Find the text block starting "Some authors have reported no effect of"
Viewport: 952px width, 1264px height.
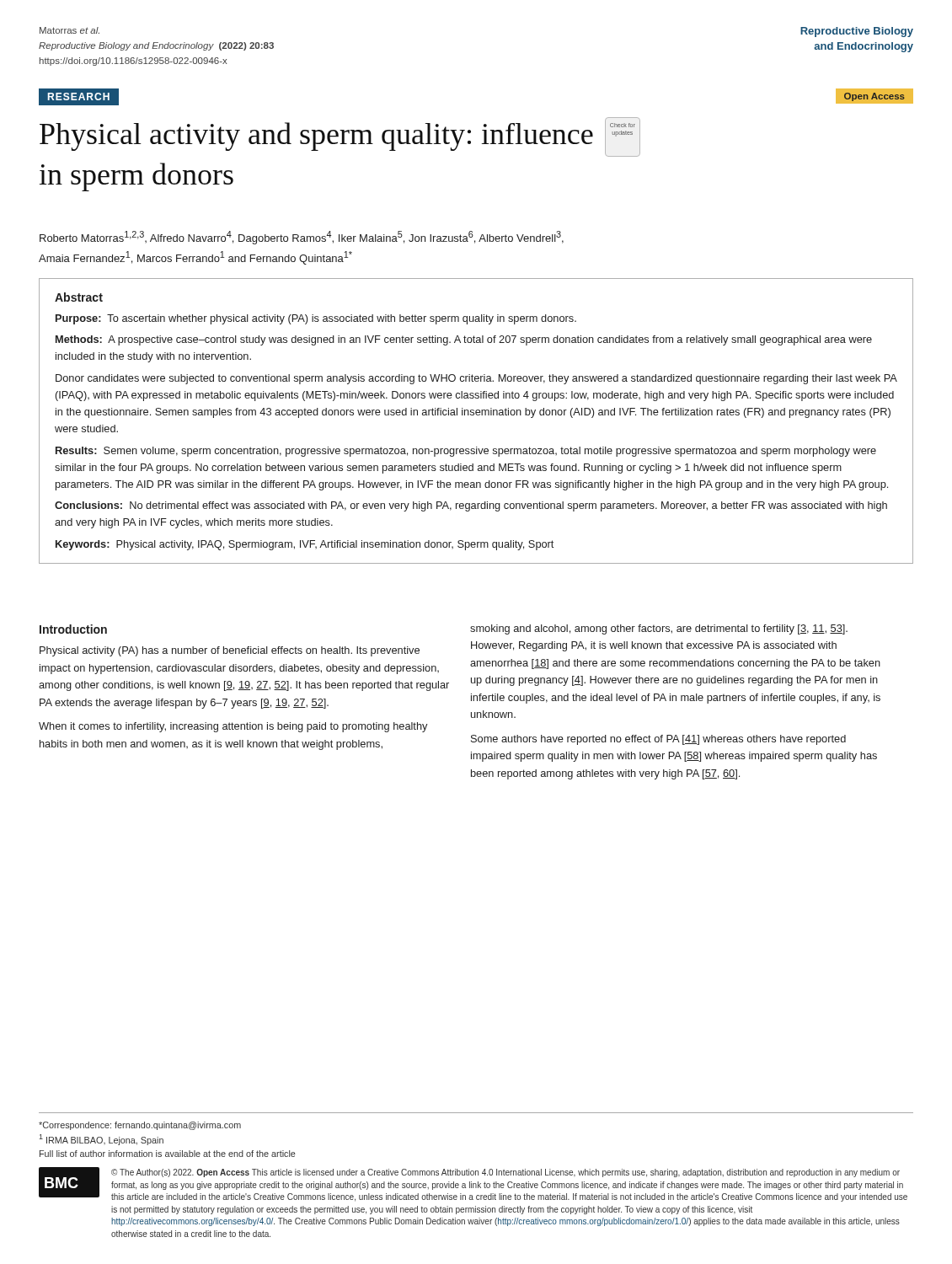tap(674, 756)
